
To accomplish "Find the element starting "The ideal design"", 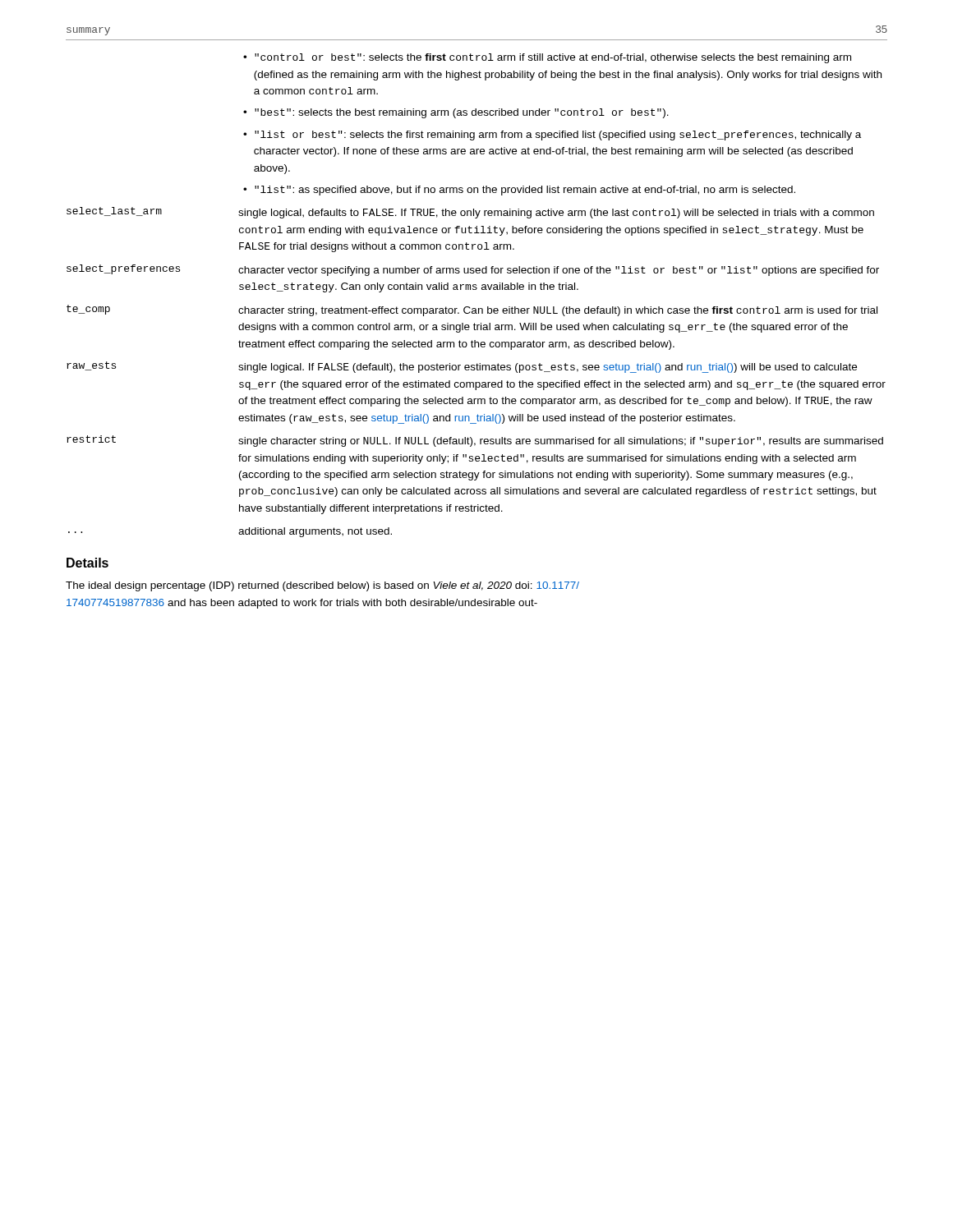I will 322,594.
